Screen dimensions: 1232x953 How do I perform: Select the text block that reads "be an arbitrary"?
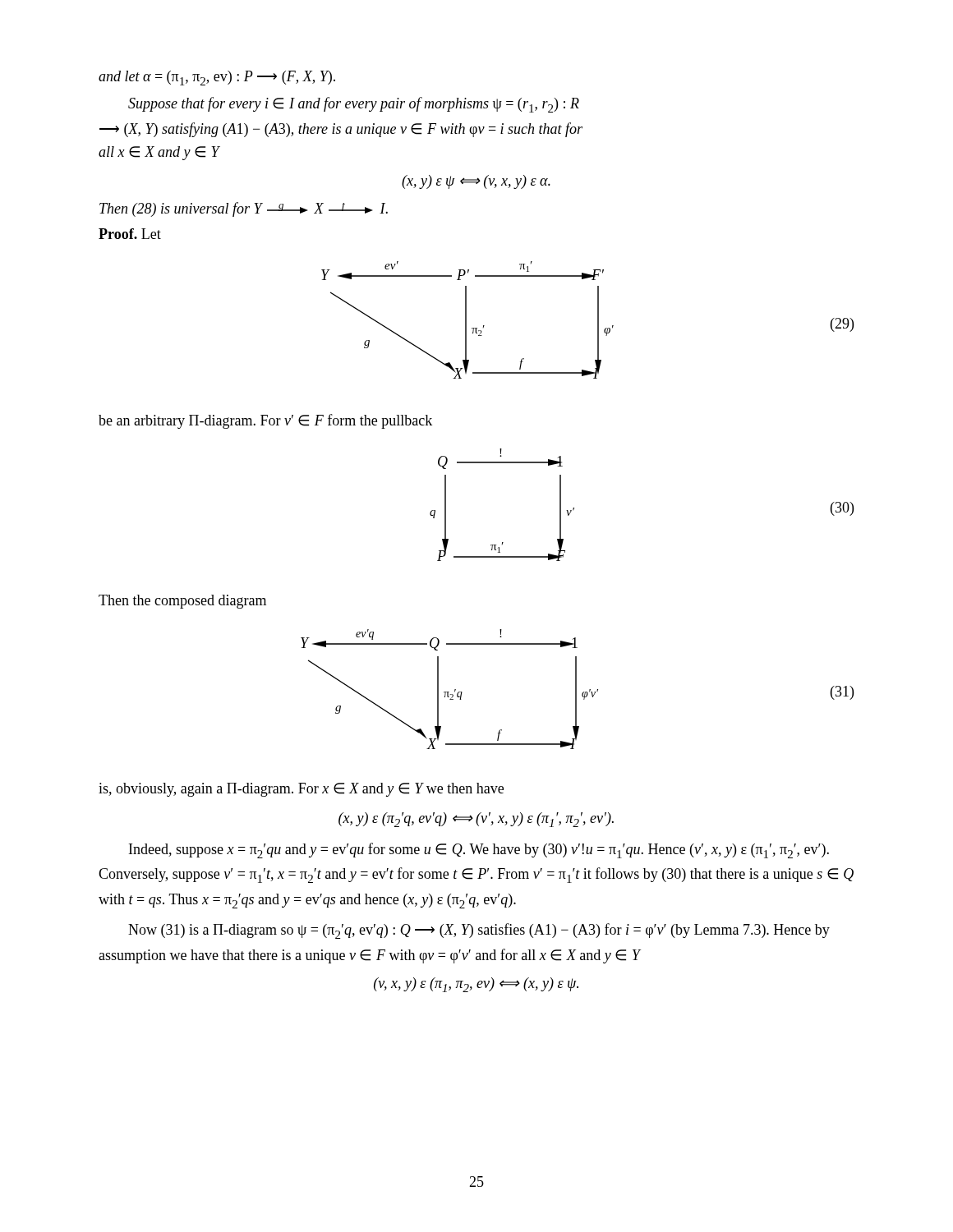click(x=265, y=421)
